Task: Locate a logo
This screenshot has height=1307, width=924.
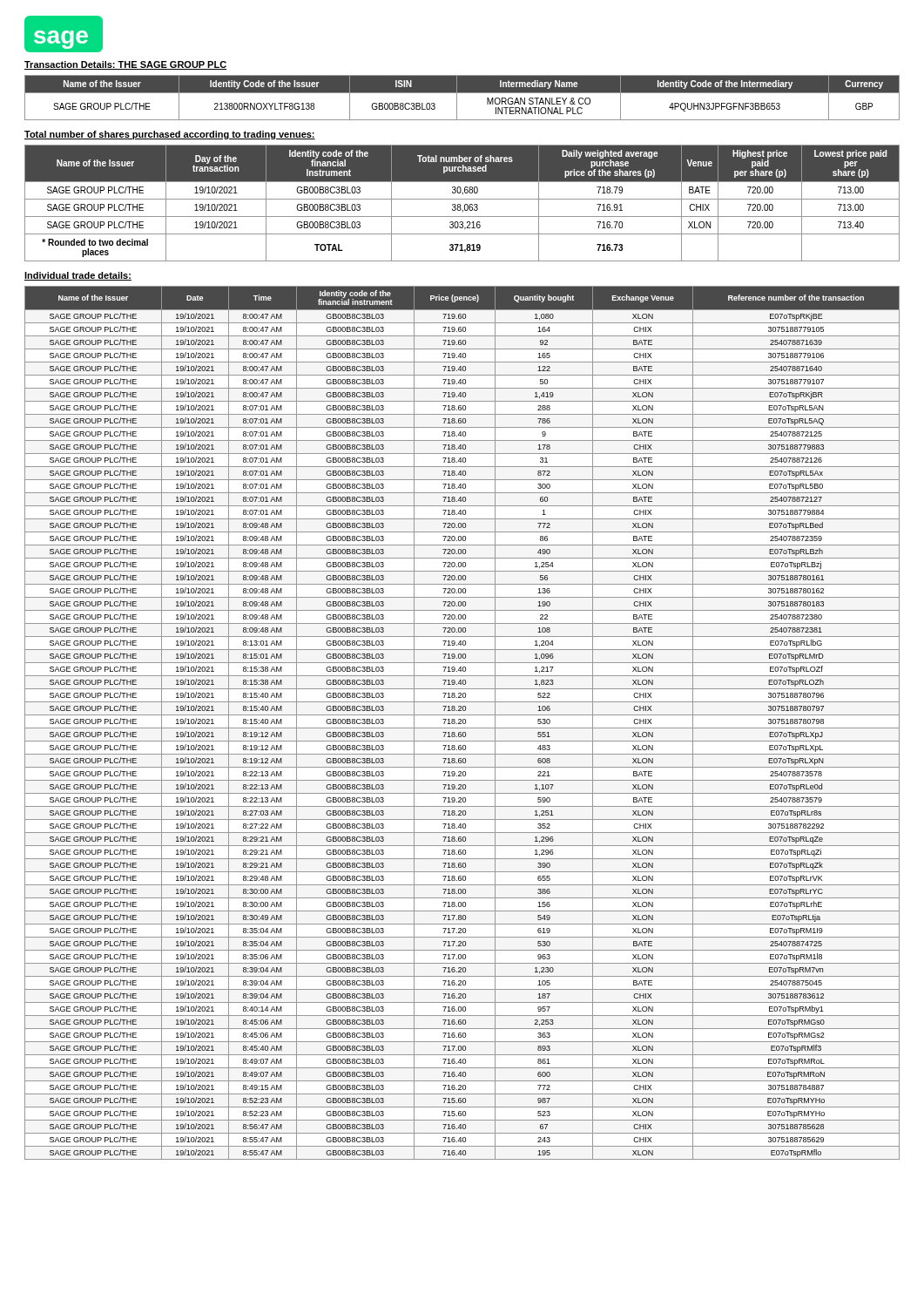Action: [x=462, y=35]
